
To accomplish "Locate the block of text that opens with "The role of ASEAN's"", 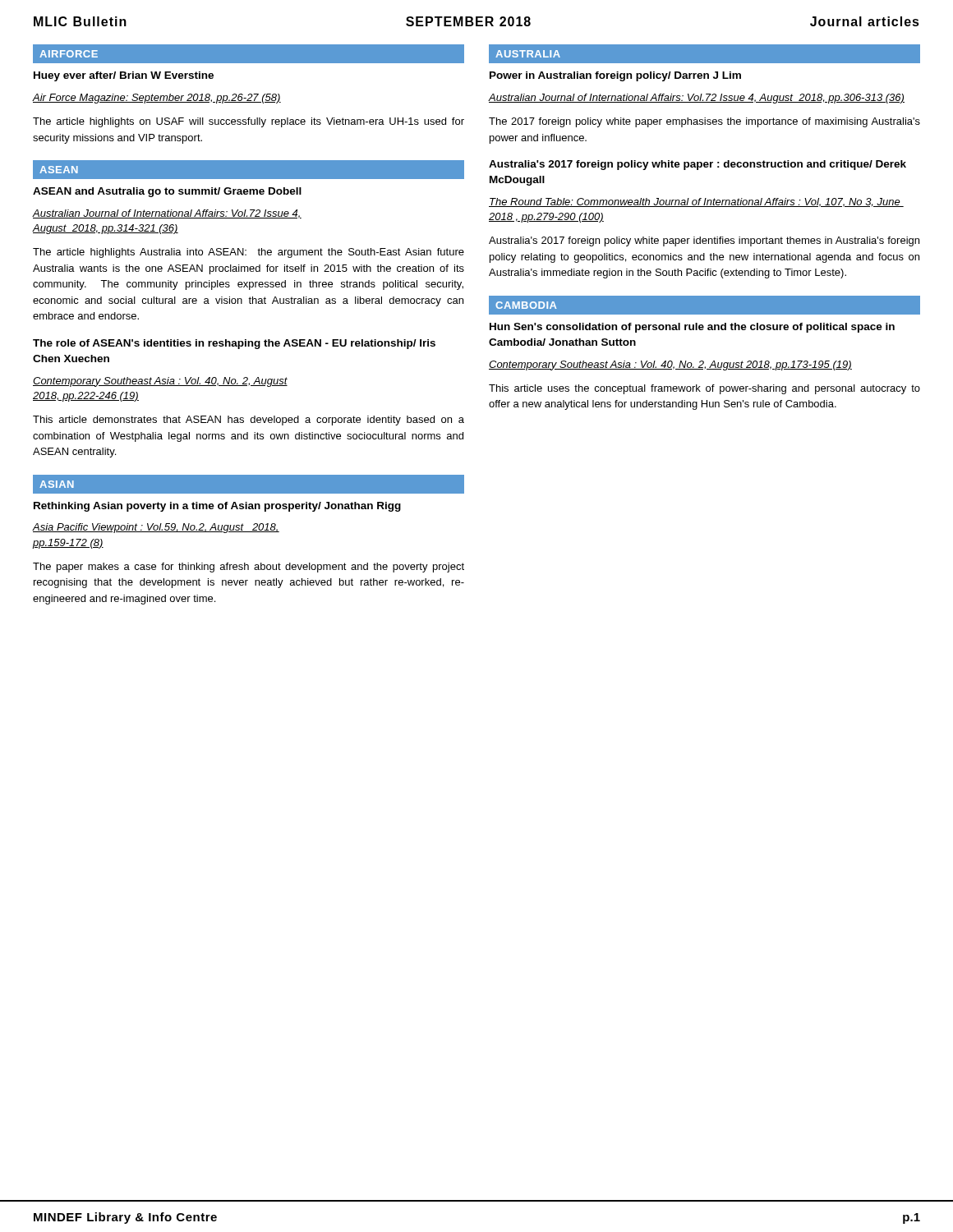I will [234, 351].
